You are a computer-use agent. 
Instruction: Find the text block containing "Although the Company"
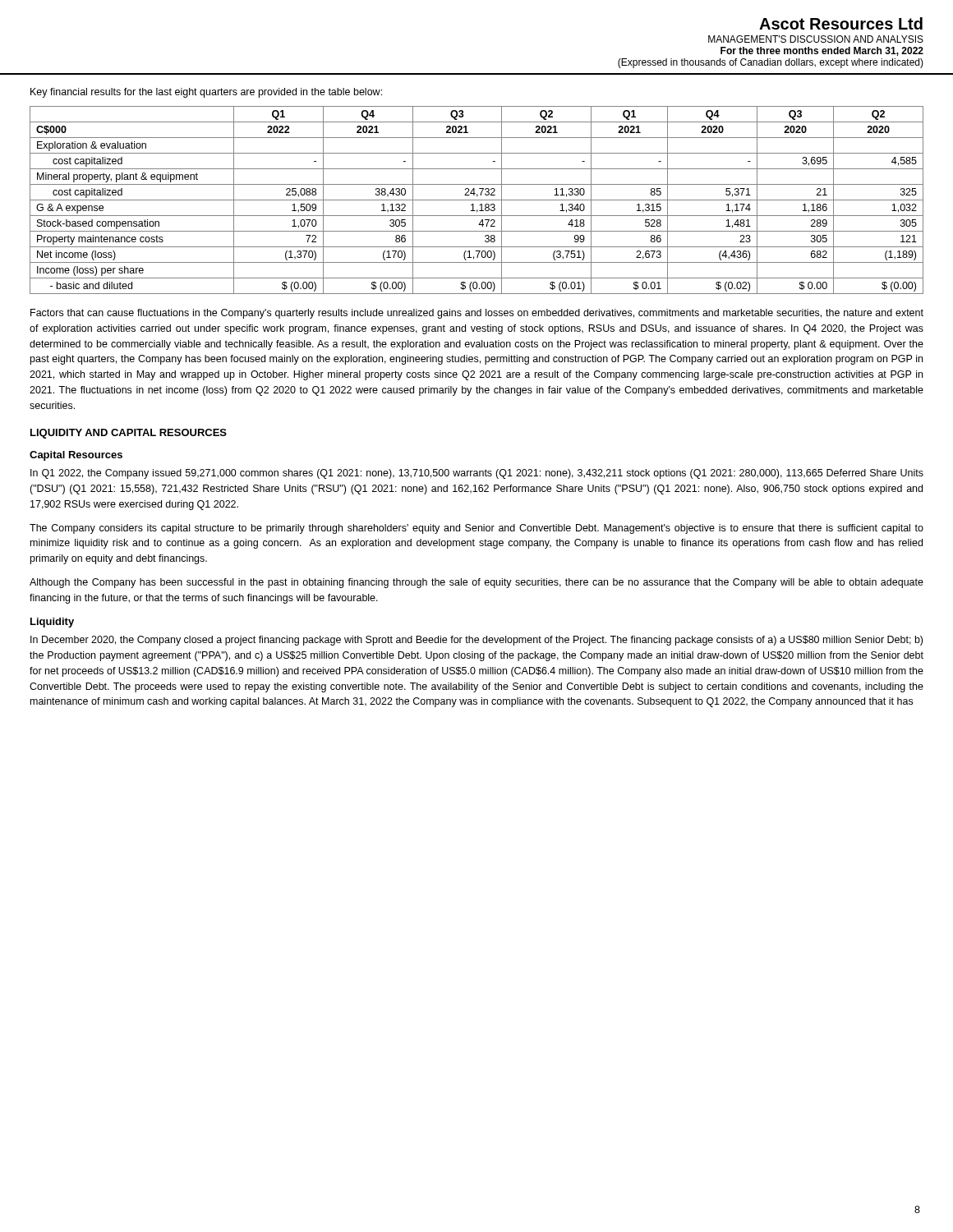476,590
